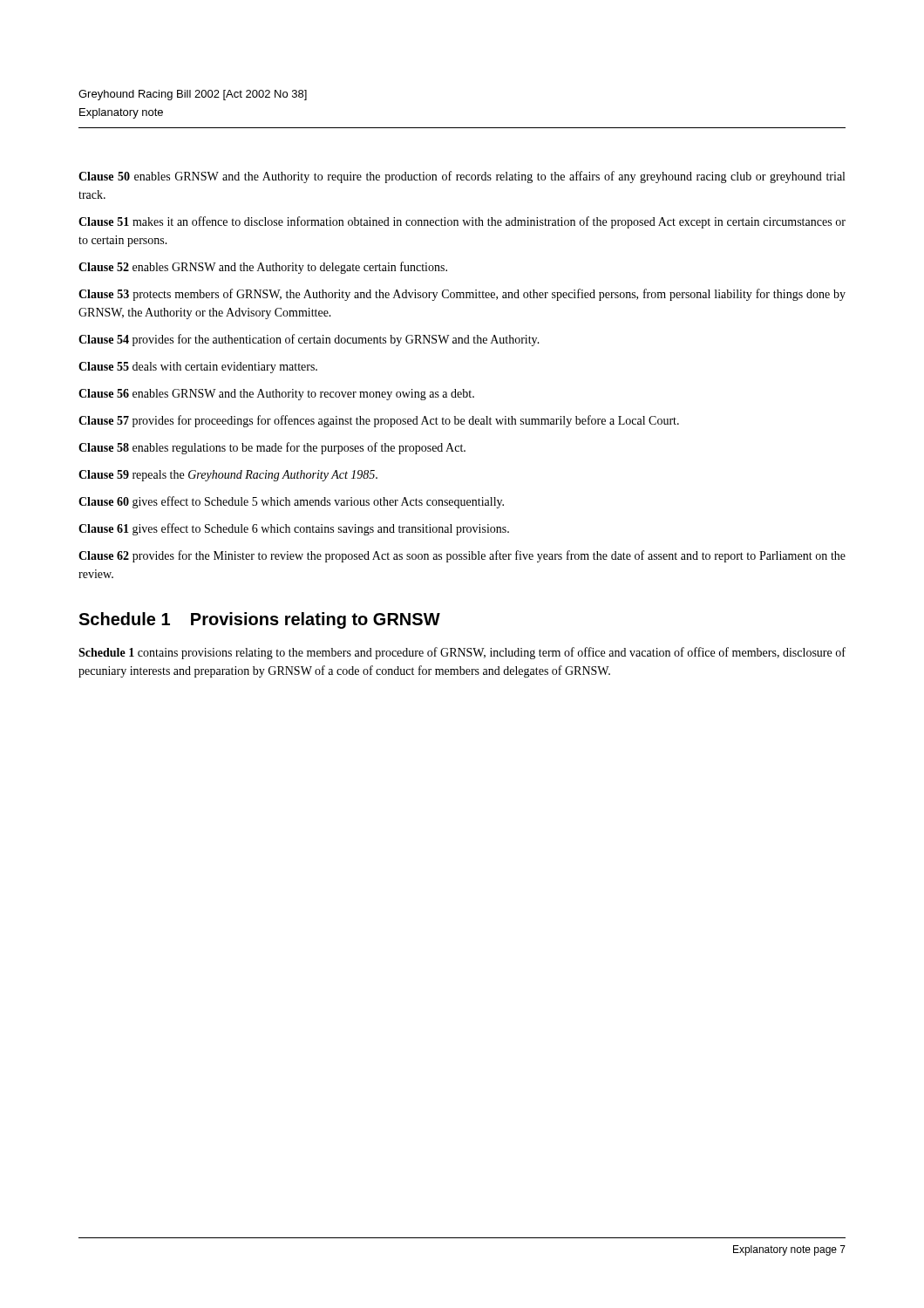Click on the text block with the text "Clause 60 gives effect"

coord(292,502)
